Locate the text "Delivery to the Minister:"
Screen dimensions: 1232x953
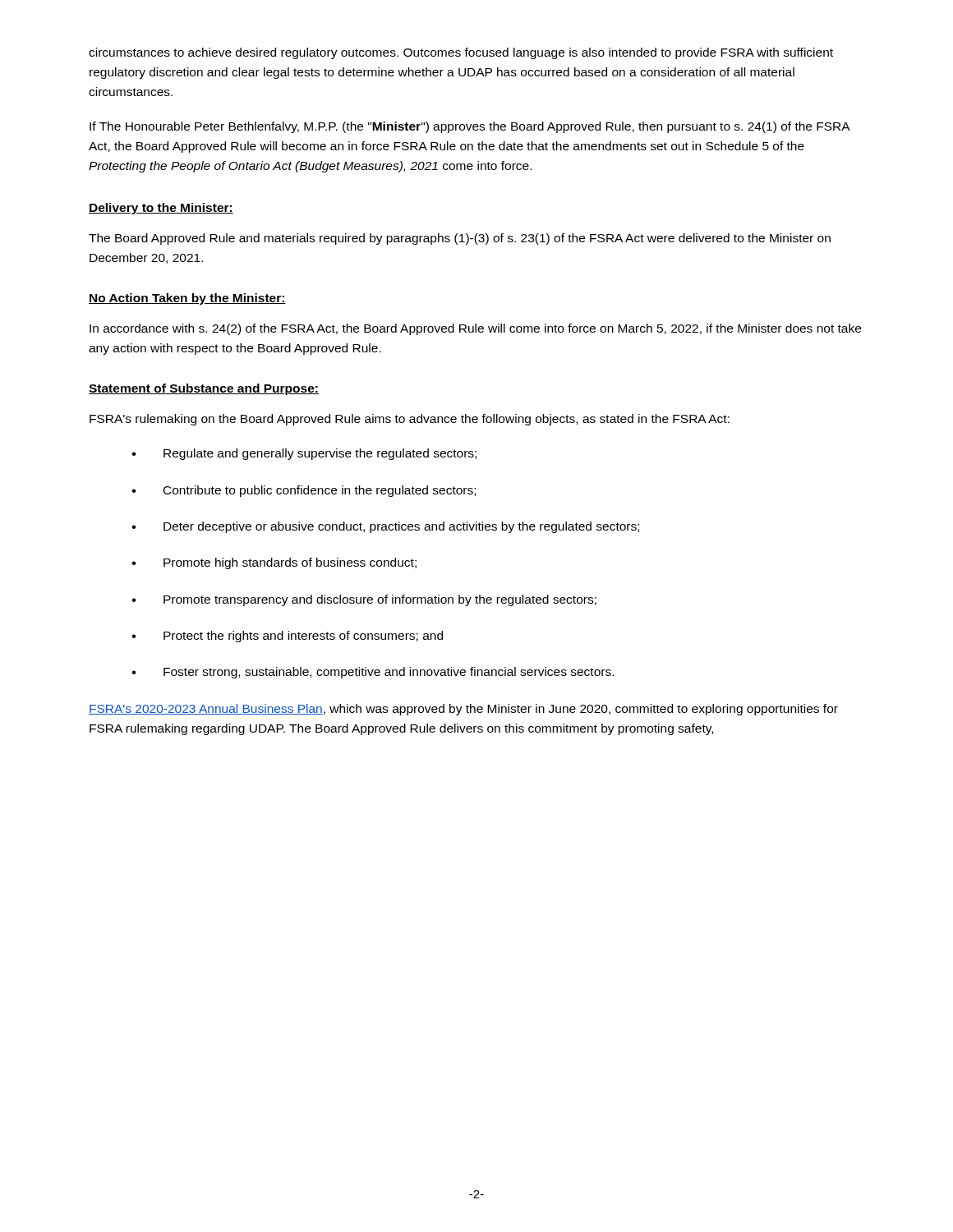161,207
